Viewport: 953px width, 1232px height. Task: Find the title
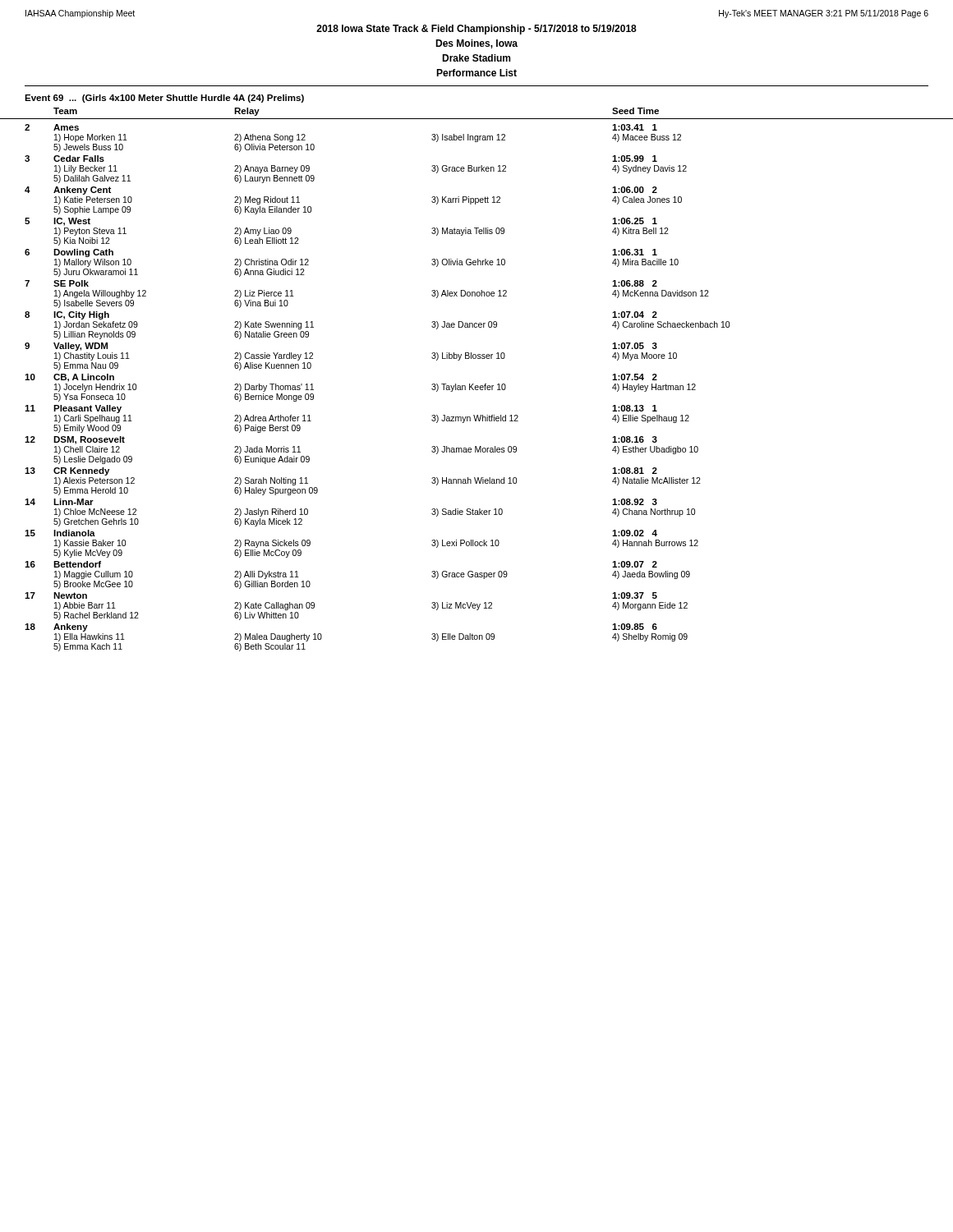[x=476, y=51]
